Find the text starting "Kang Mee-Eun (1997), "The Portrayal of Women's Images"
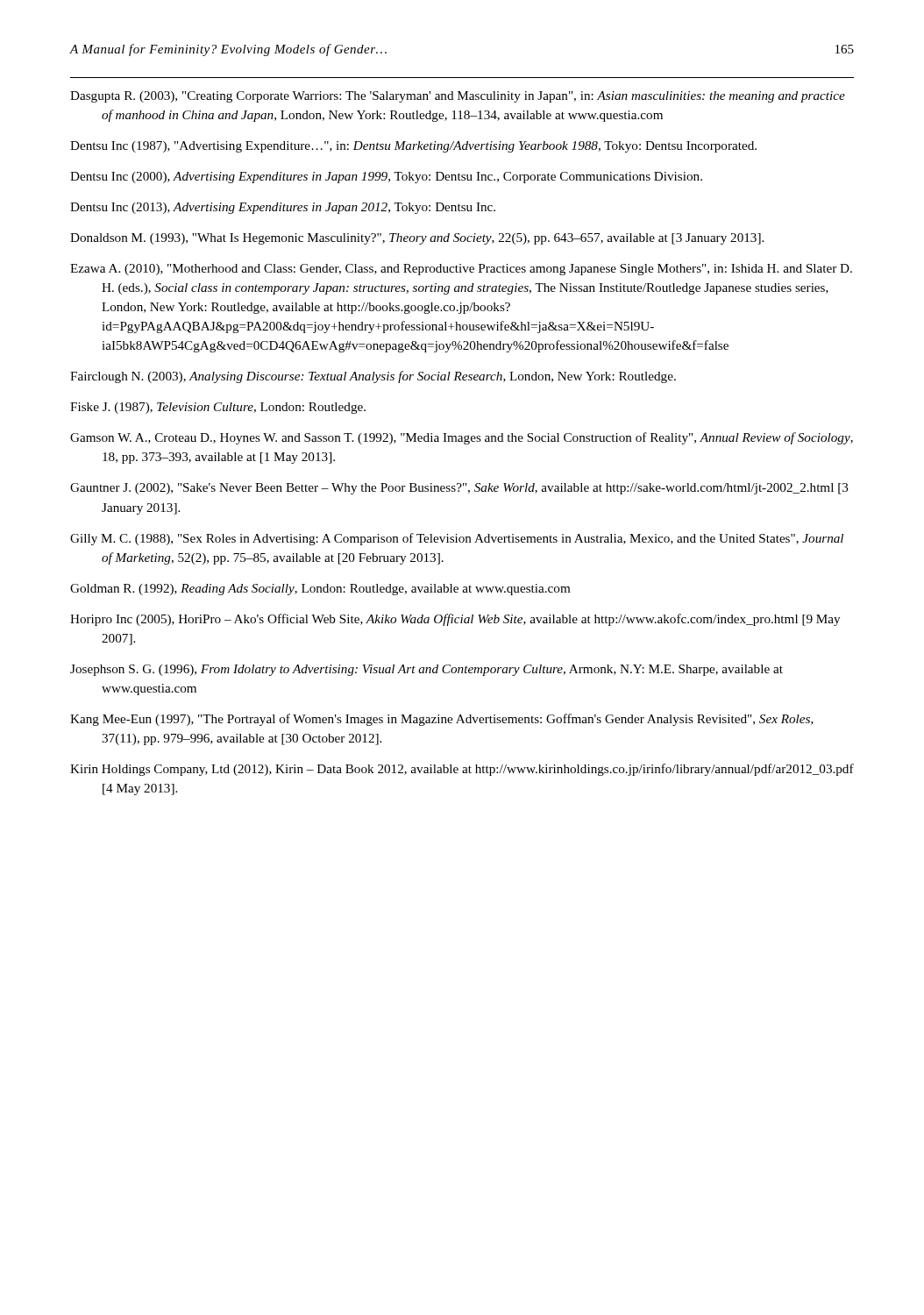Viewport: 924px width, 1315px height. pyautogui.click(x=442, y=728)
